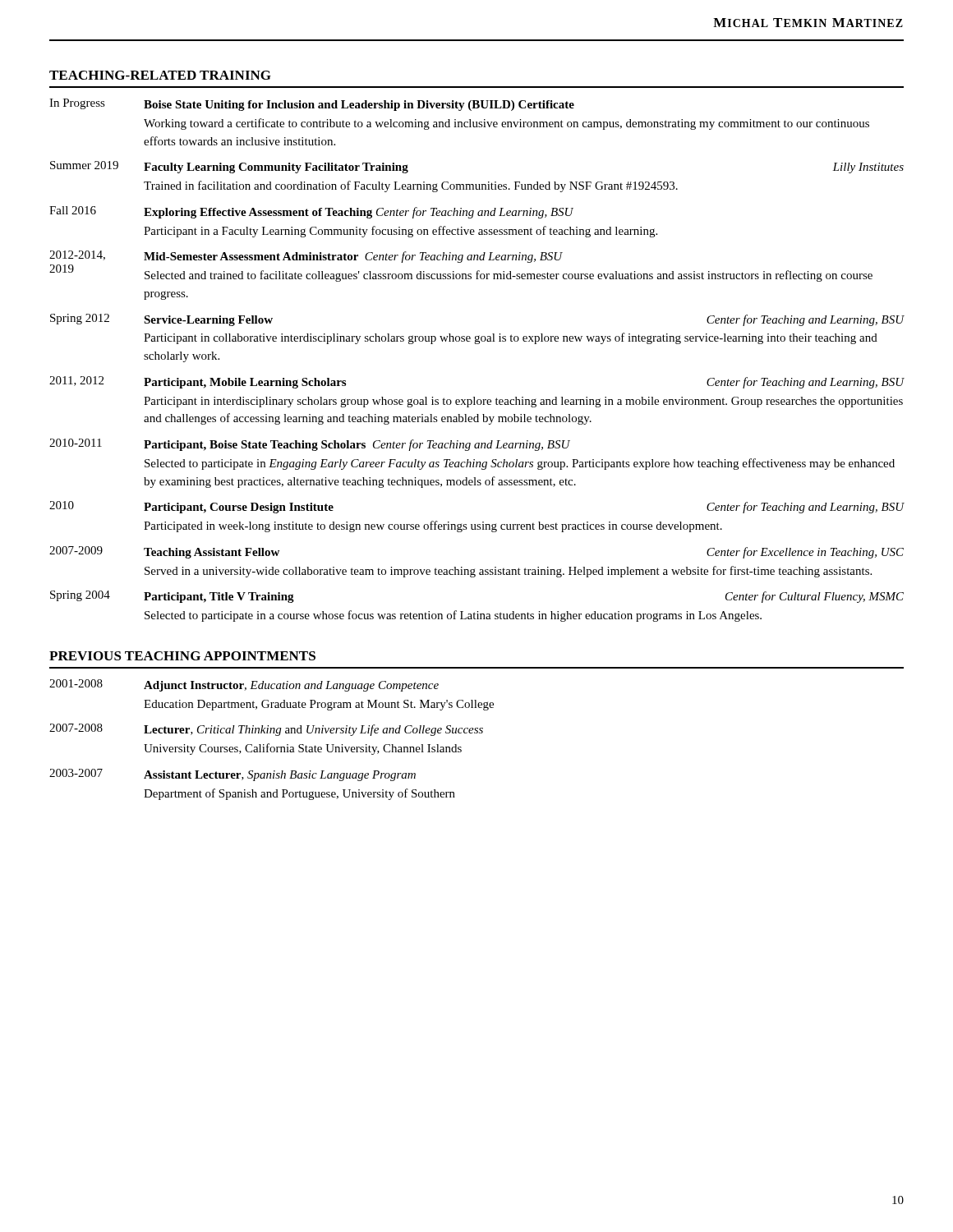Click on the list item with the text "2007-2009 Teaching Assistant Fellow Center"
Screen dimensions: 1232x953
(x=476, y=562)
